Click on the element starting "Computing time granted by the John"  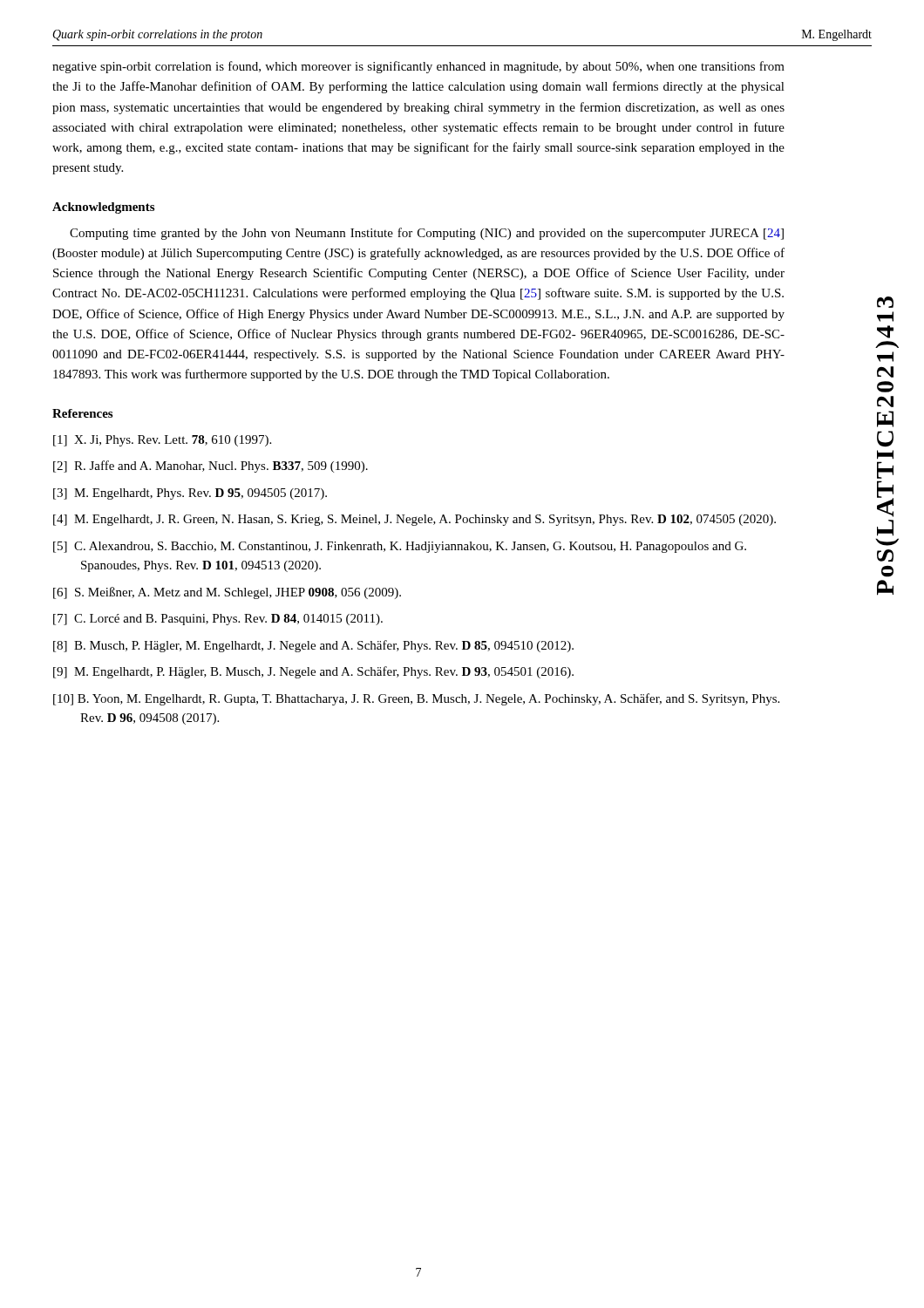click(x=418, y=303)
